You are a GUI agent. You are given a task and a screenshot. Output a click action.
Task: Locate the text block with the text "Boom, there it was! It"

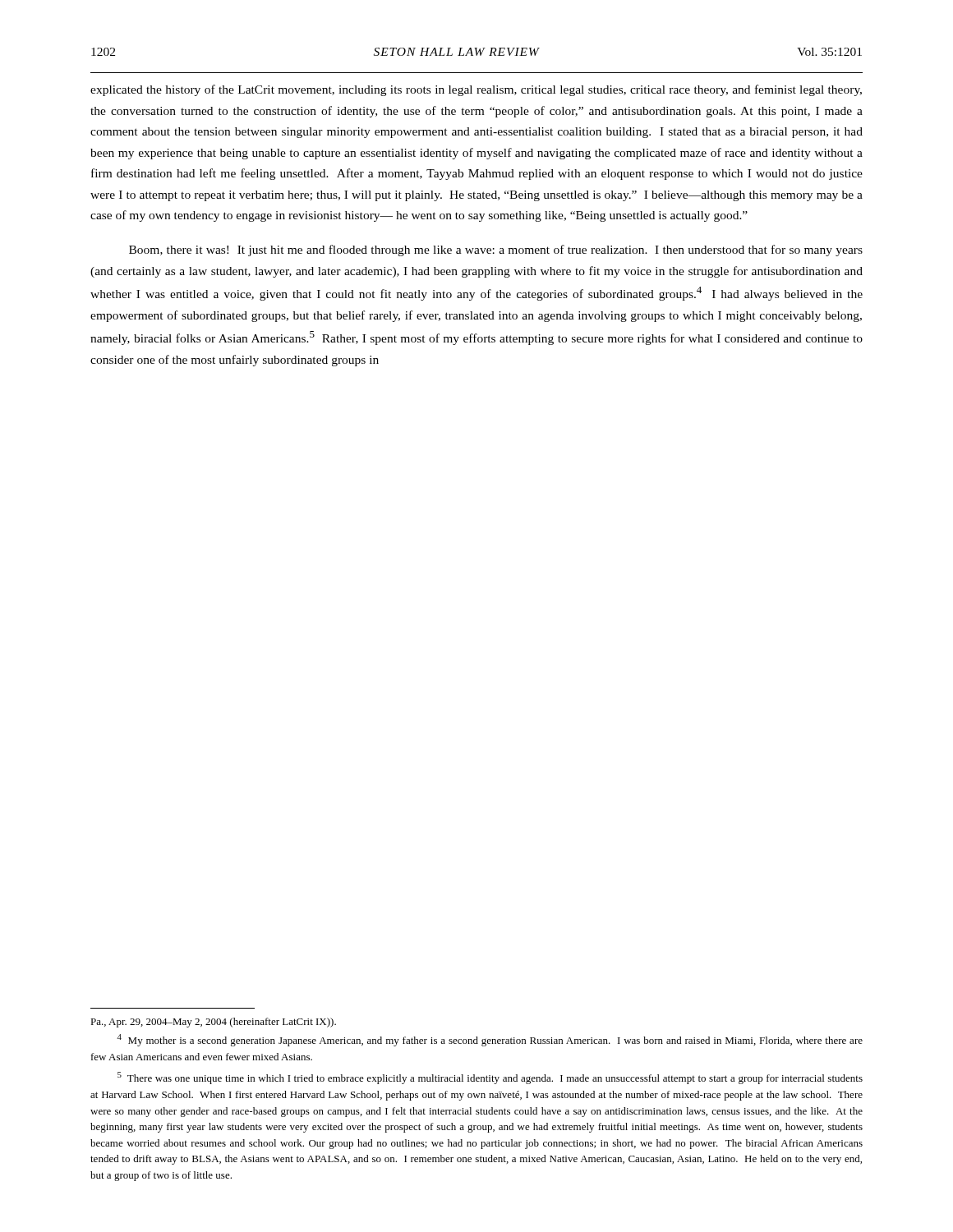(x=476, y=305)
